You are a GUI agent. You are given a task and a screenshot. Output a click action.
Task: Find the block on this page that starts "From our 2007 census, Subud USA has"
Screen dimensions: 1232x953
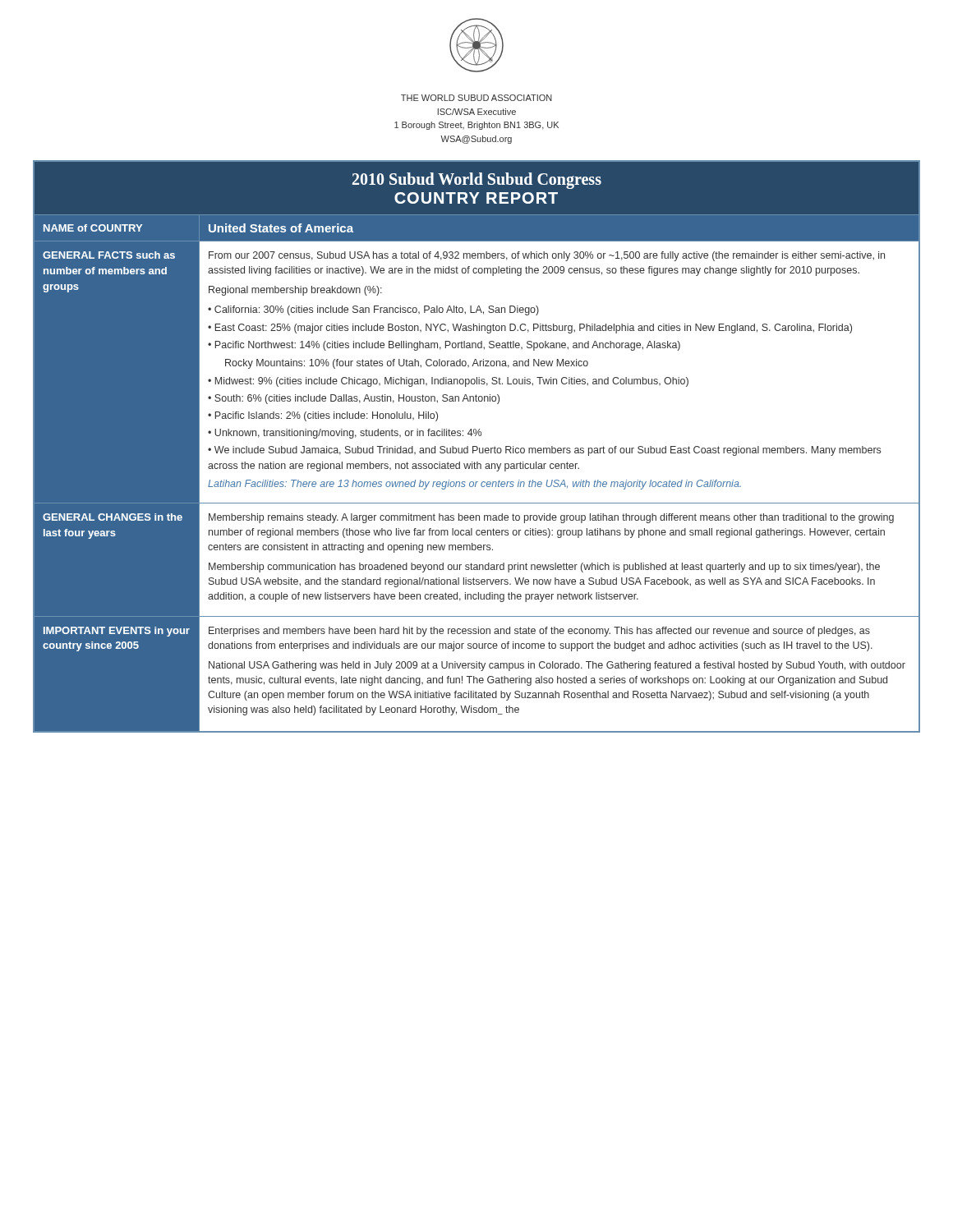559,369
